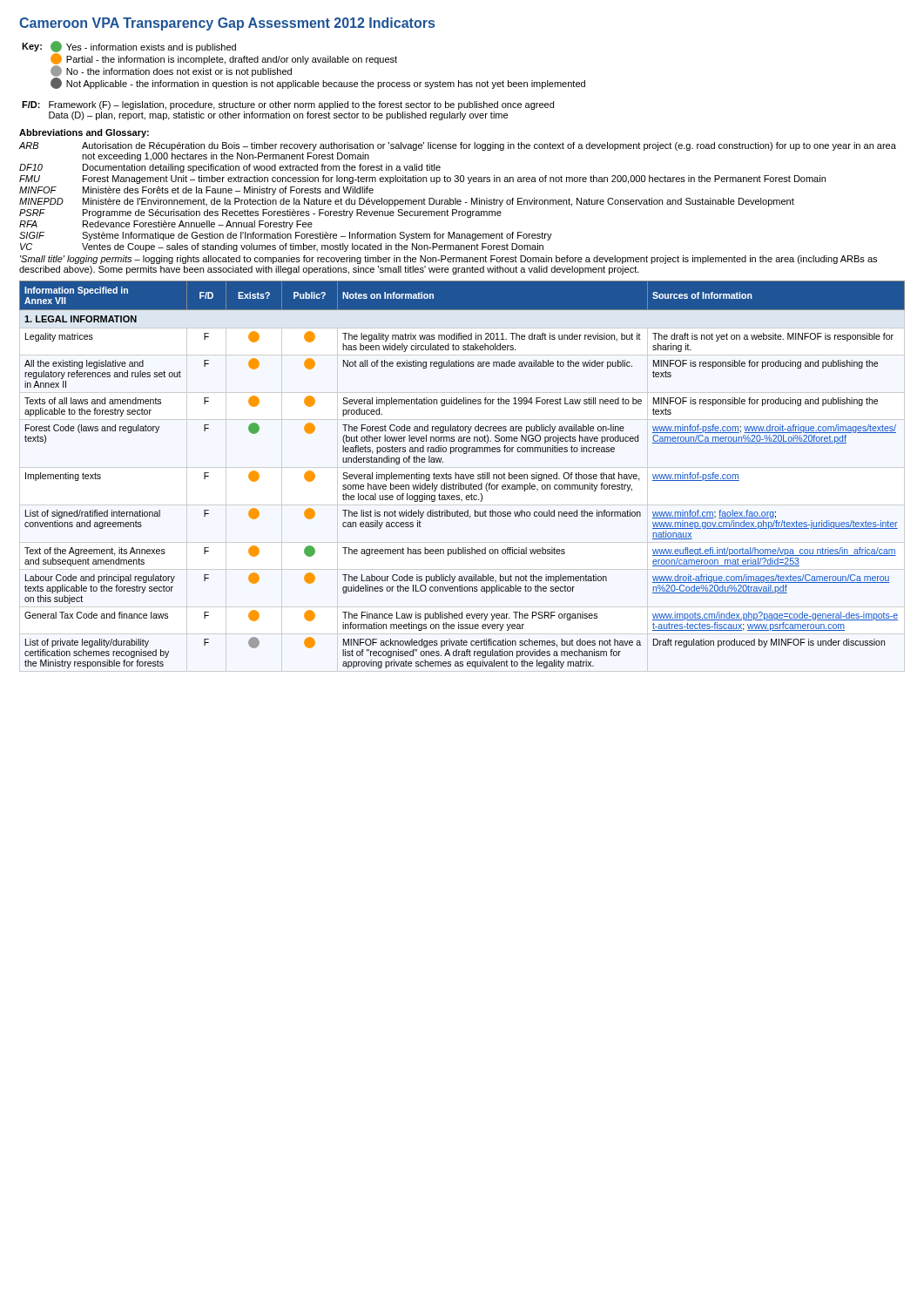Find the block starting "ARBAutorisation de Récupération"
Screen dimensions: 1307x924
[x=462, y=151]
